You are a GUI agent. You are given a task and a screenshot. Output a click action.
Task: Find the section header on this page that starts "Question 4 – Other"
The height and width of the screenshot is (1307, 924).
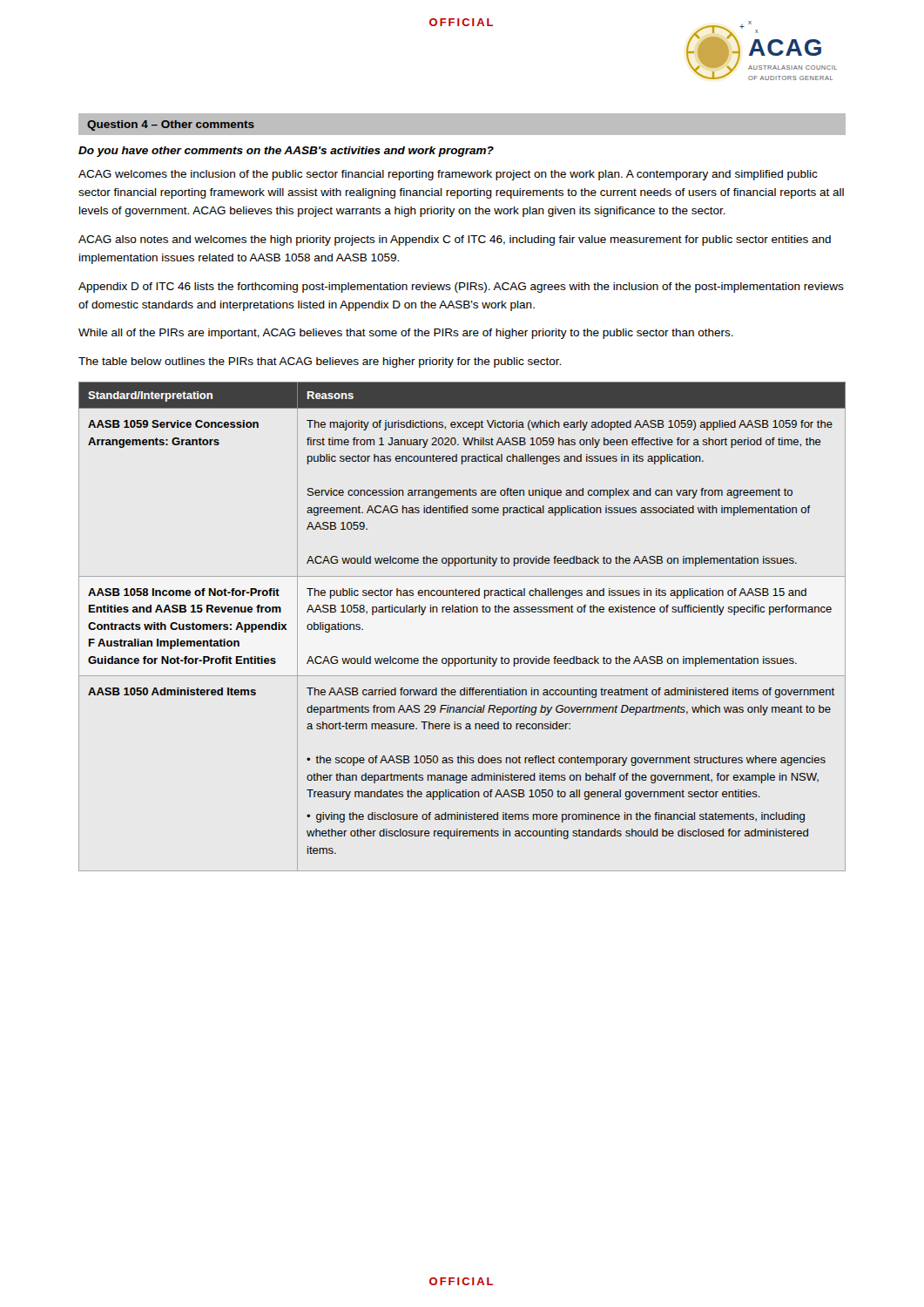point(171,124)
